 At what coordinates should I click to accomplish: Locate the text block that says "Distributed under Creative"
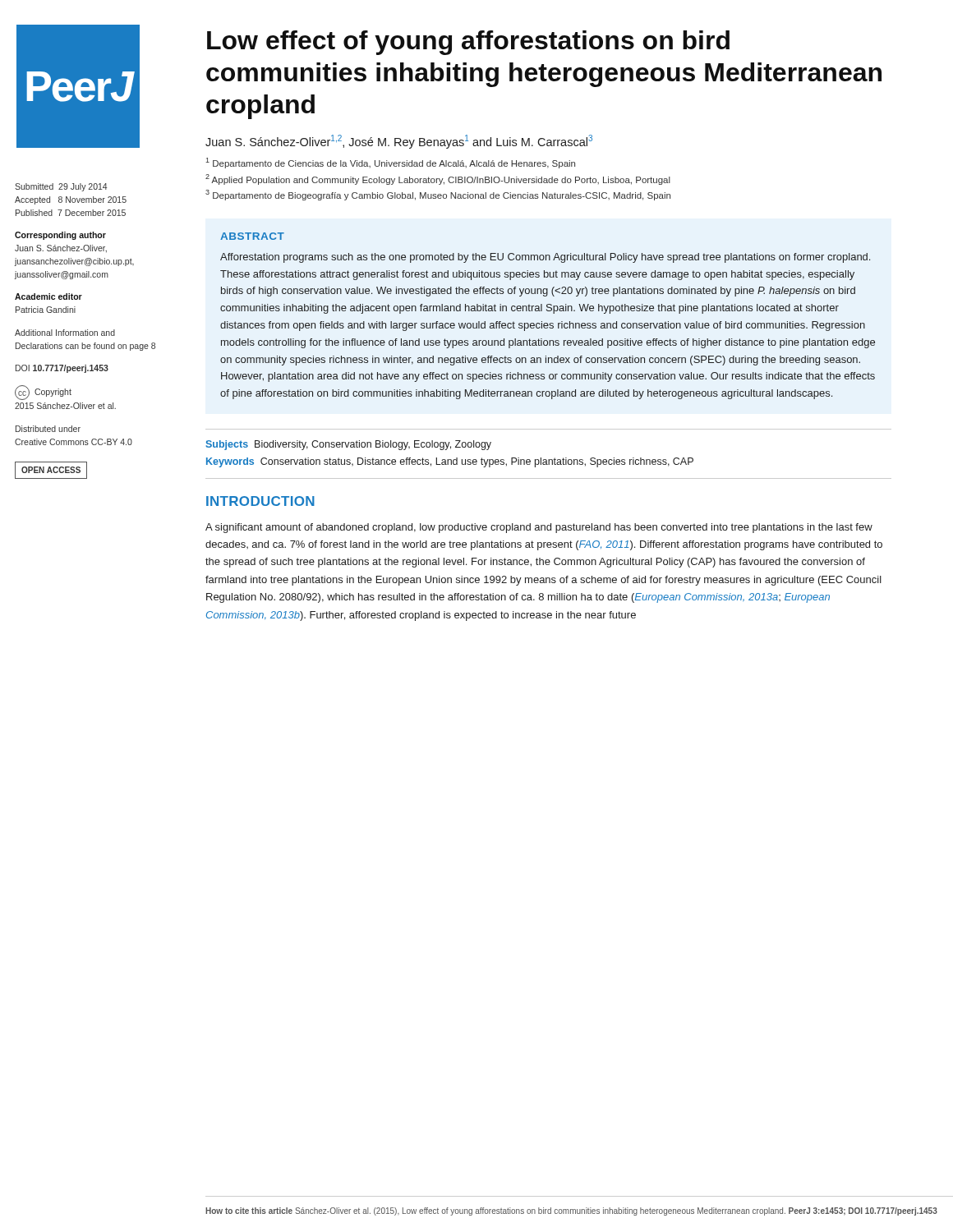click(73, 435)
